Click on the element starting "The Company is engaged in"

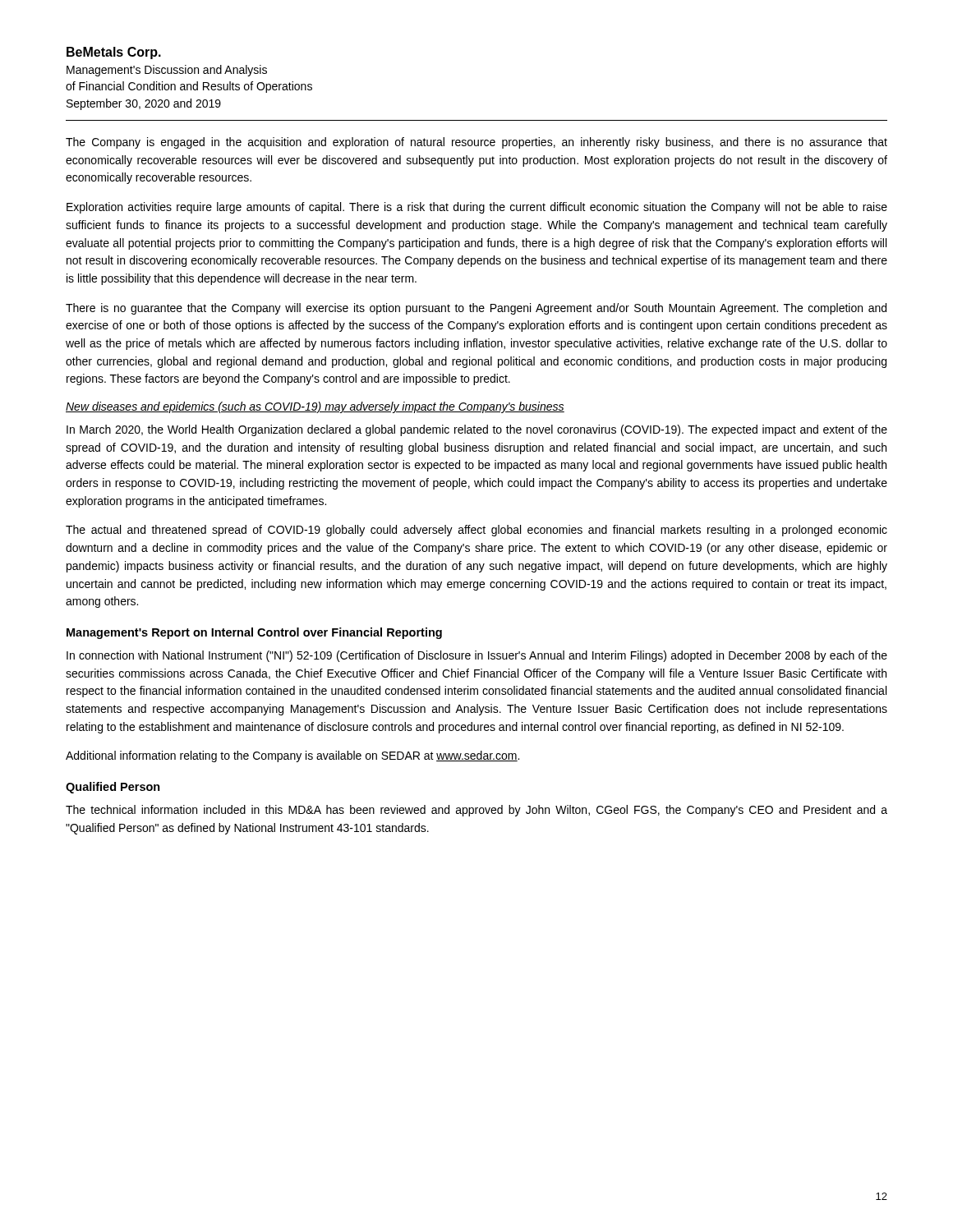(476, 160)
